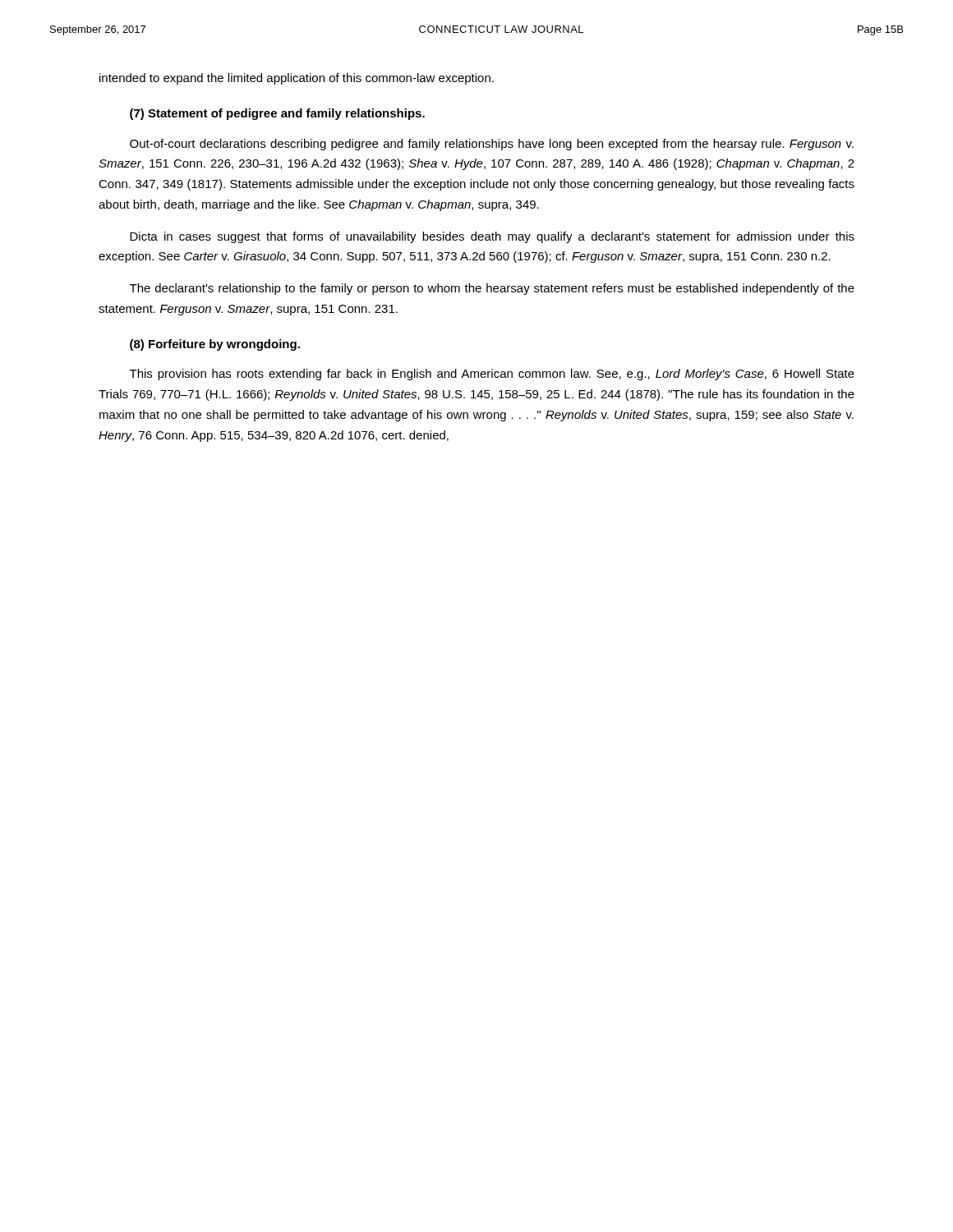The image size is (953, 1232).
Task: Find "(7) Statement of pedigree and family relationships." on this page
Action: [277, 114]
